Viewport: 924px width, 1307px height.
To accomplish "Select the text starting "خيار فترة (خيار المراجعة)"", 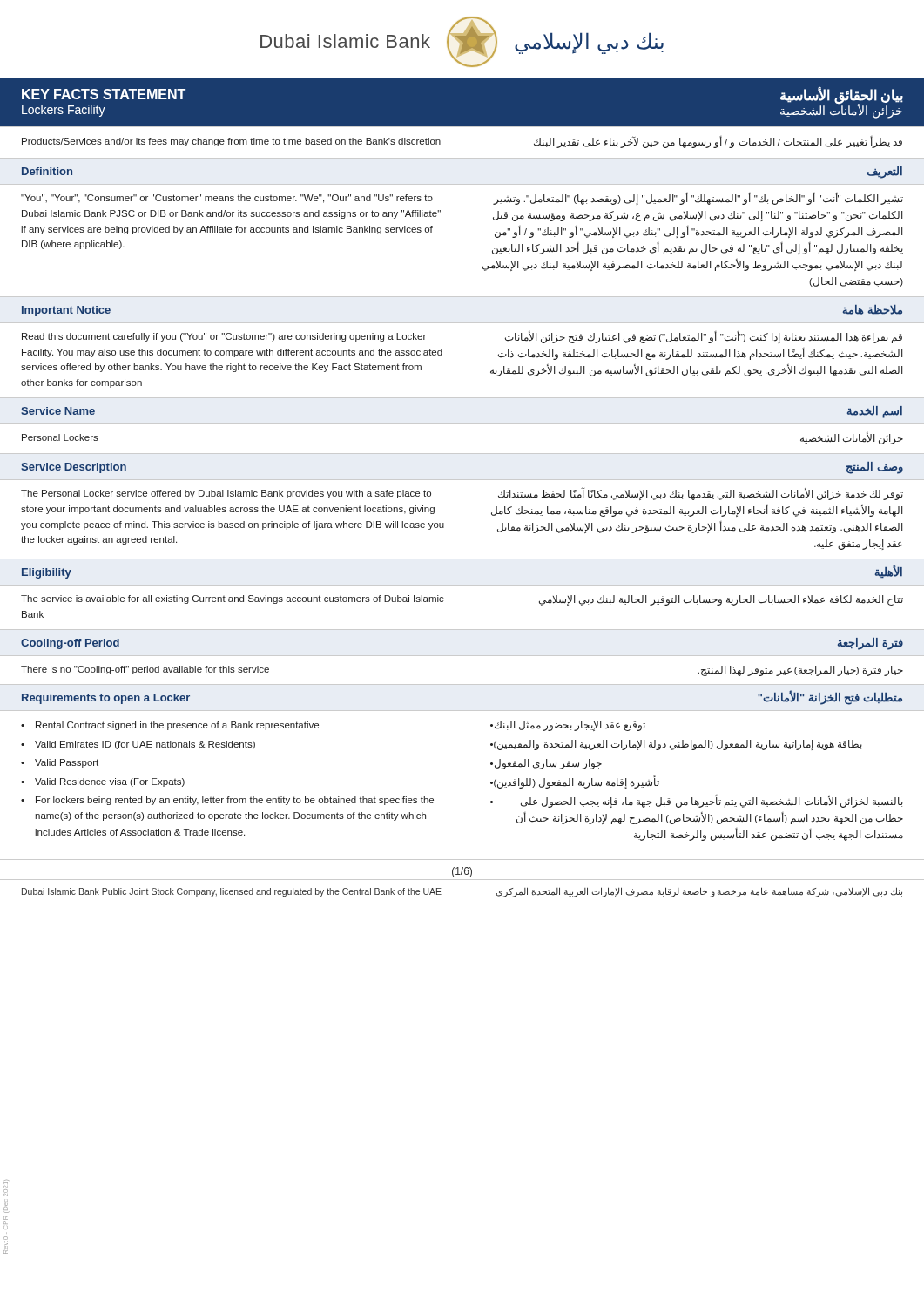I will 800,670.
